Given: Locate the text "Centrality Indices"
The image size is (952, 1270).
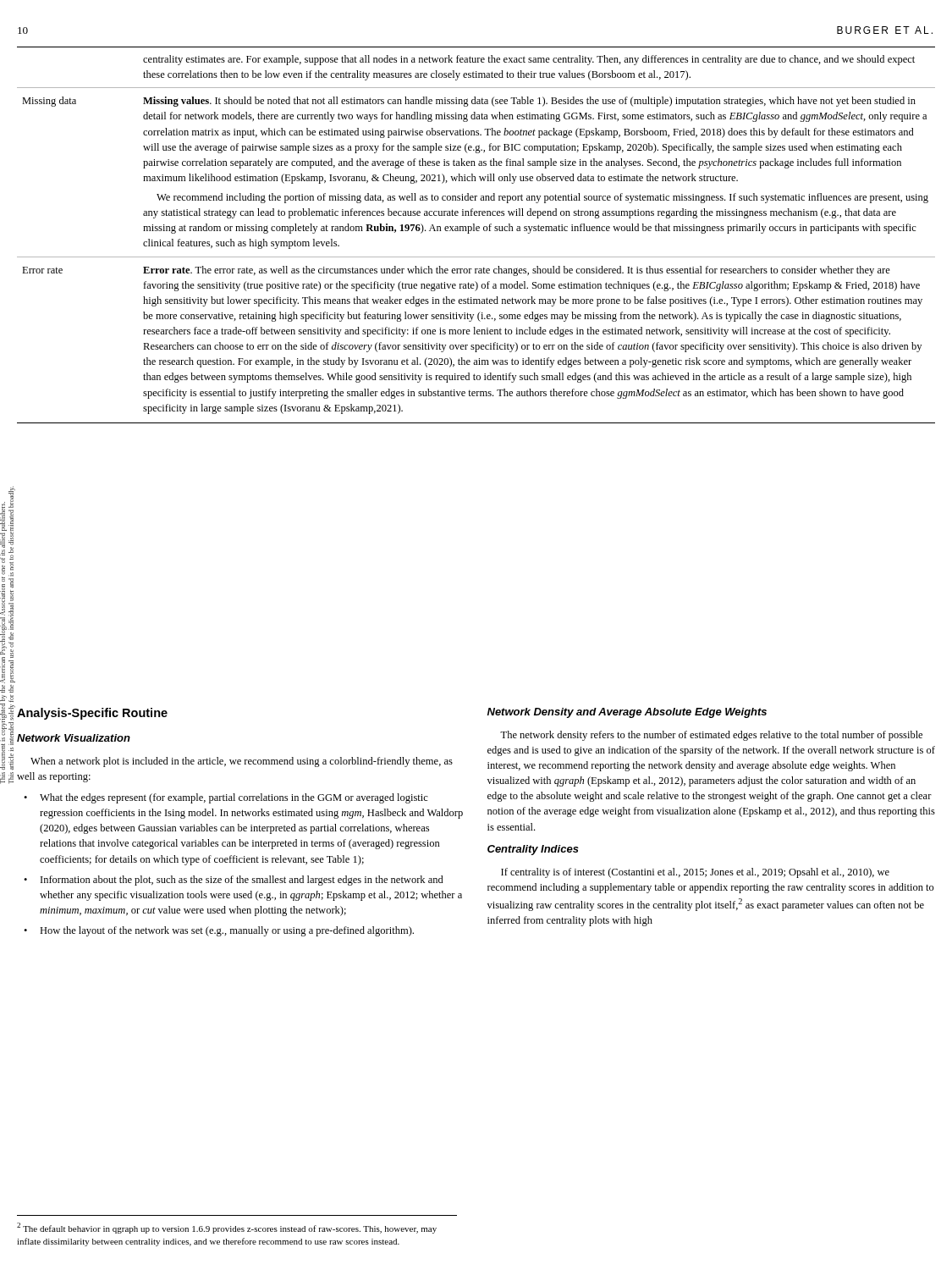Looking at the screenshot, I should point(533,848).
